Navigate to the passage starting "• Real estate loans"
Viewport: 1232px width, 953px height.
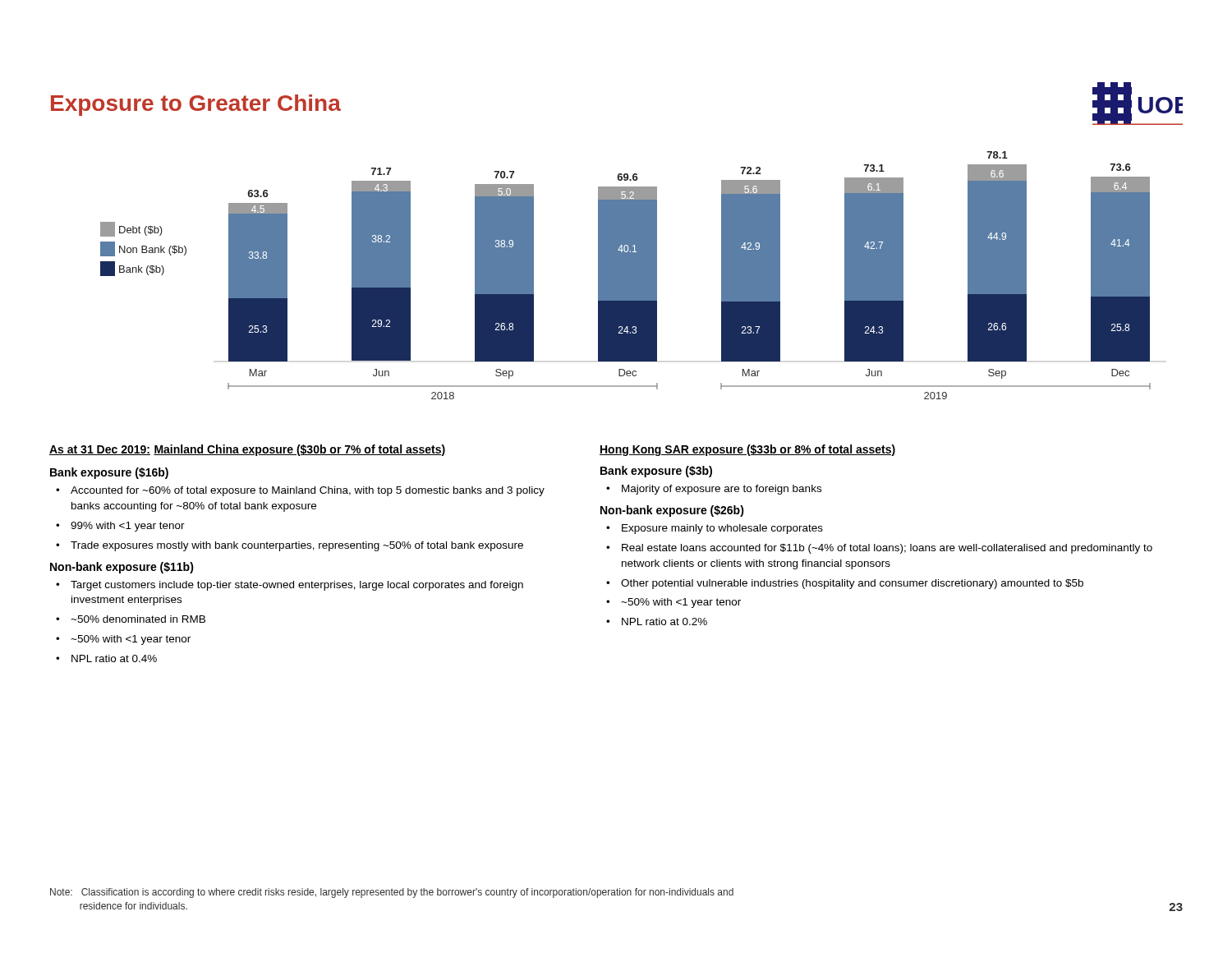coord(894,556)
